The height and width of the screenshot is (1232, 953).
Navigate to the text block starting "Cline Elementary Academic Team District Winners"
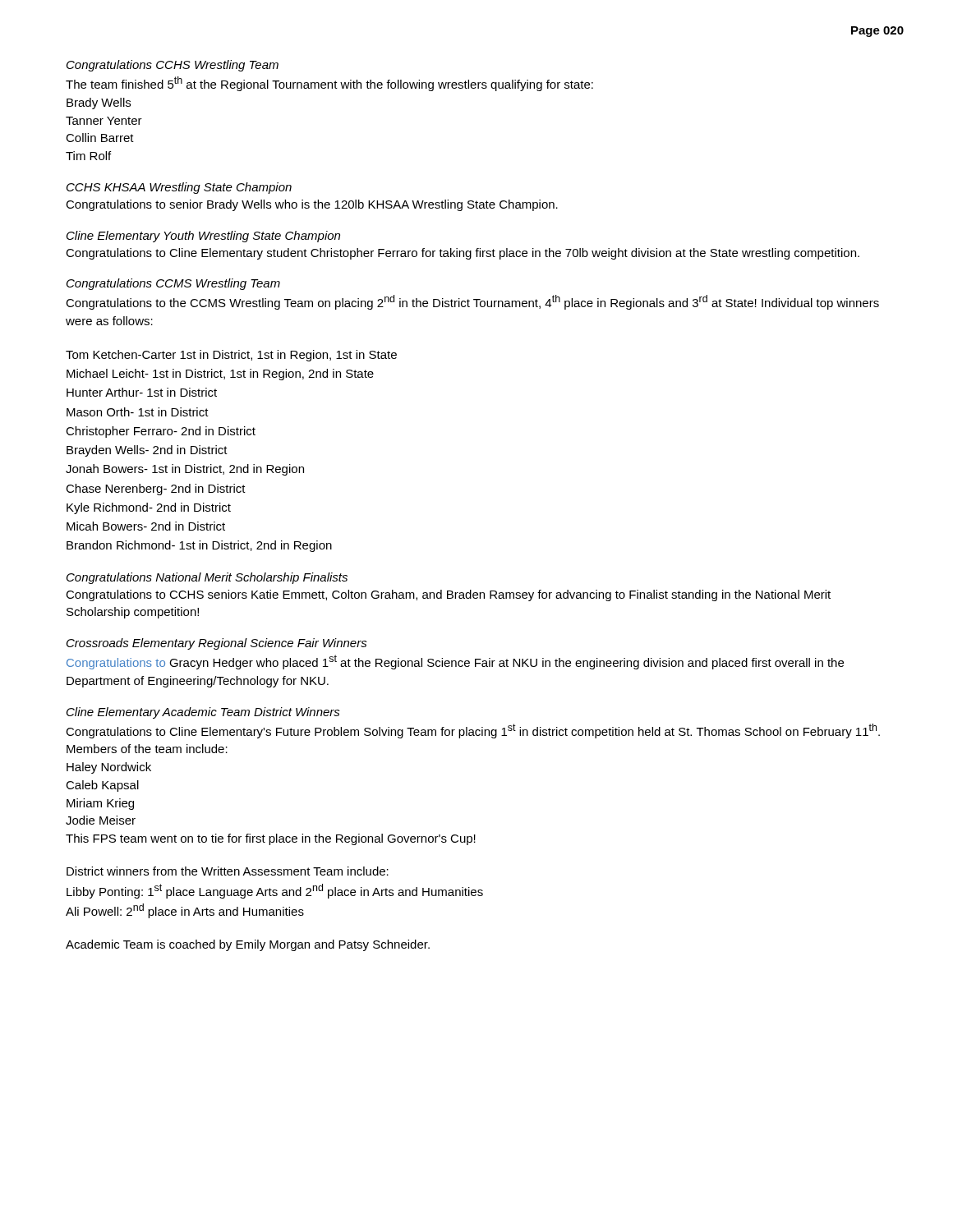click(x=203, y=711)
